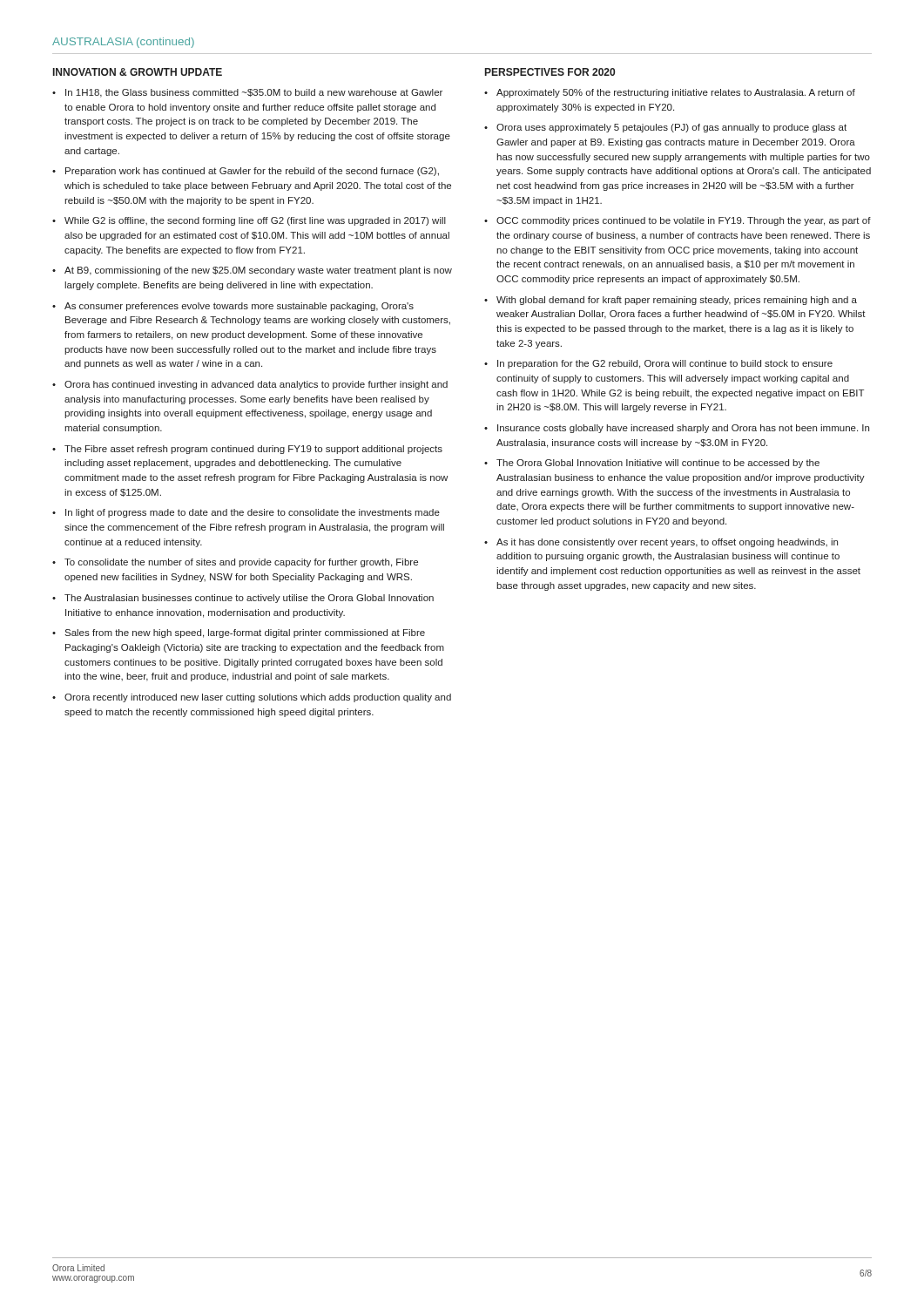Click on the list item that reads "Sales from the new high speed,"
924x1307 pixels.
(254, 655)
